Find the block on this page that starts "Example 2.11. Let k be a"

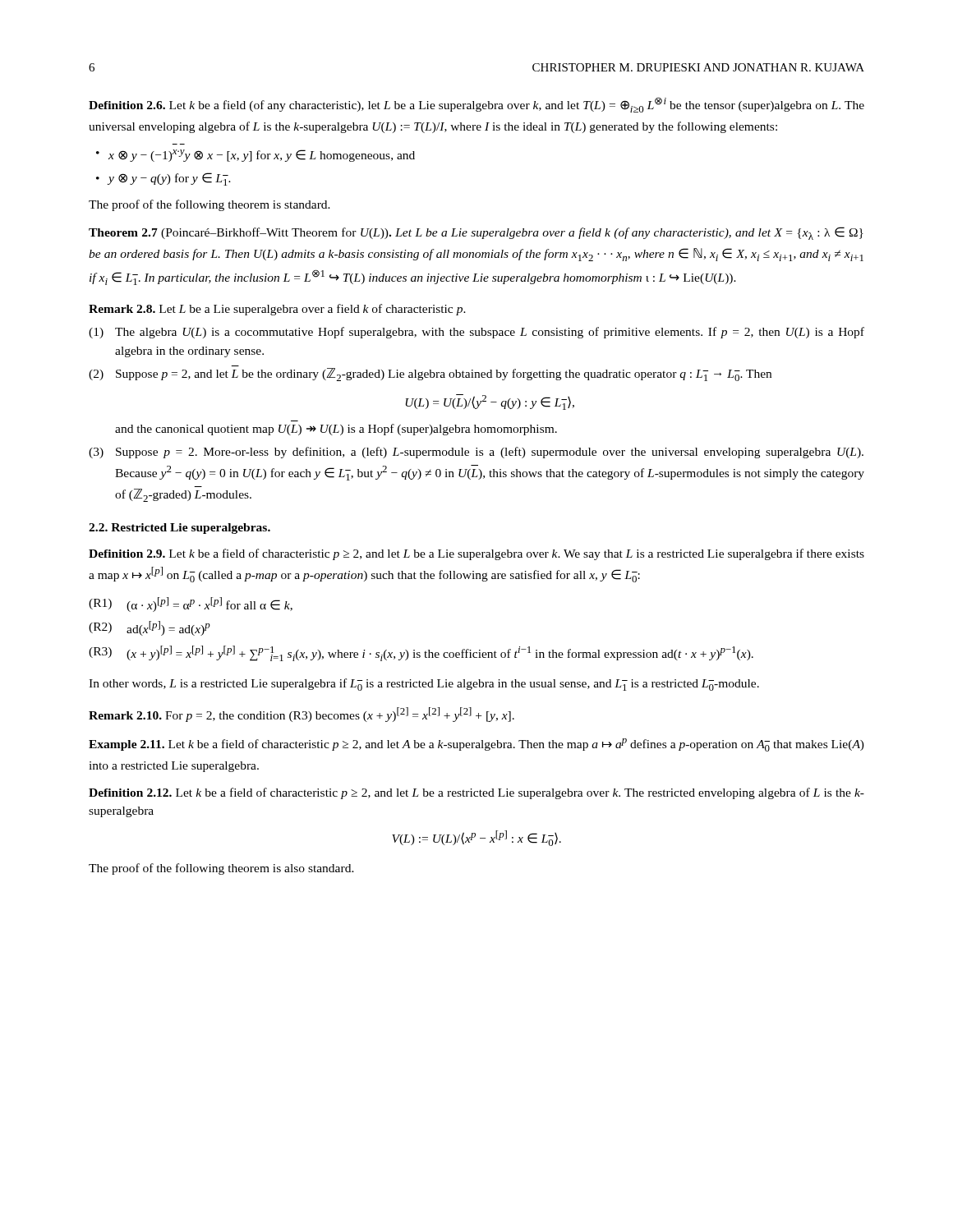476,753
